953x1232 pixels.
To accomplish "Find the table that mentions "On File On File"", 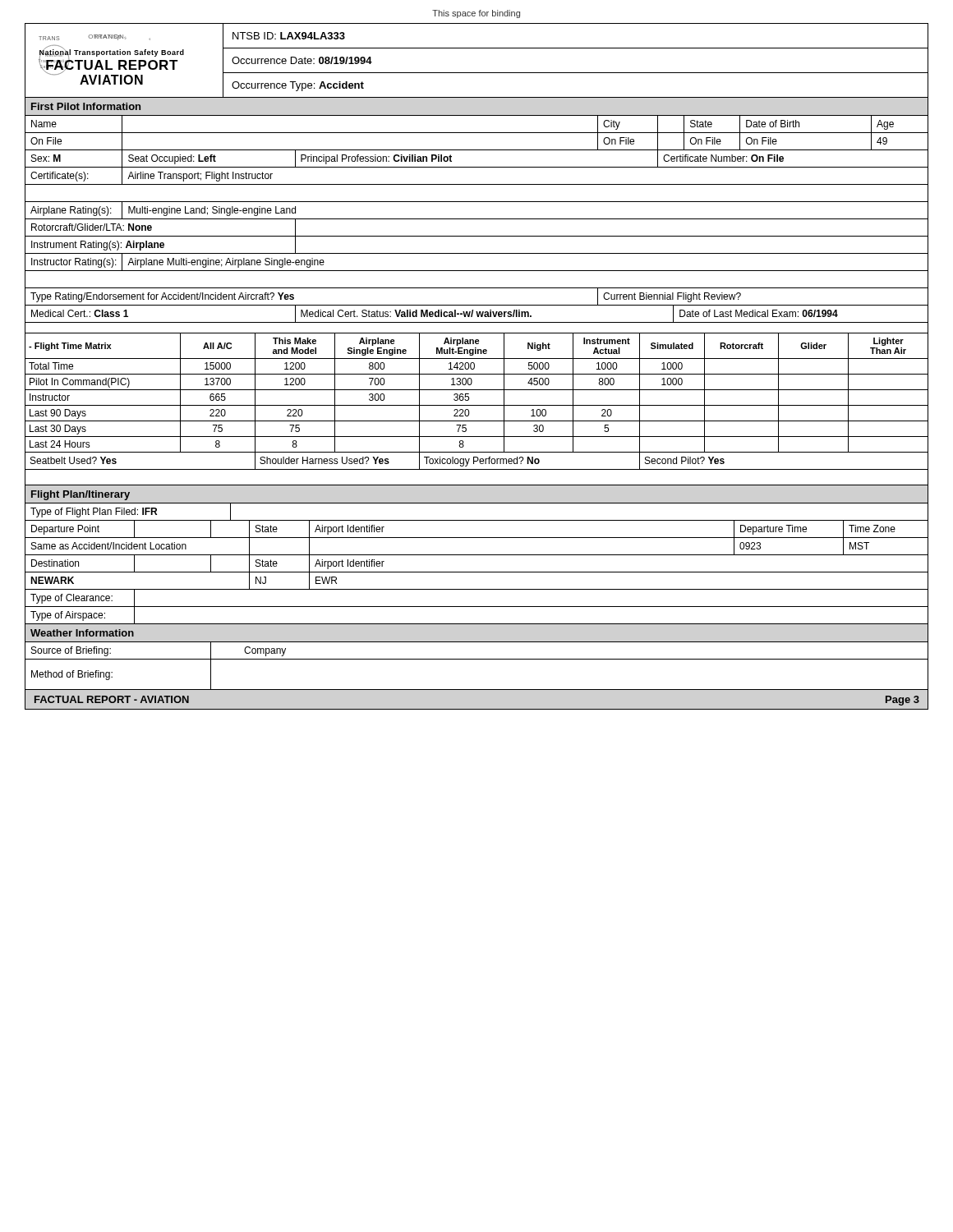I will click(x=476, y=141).
